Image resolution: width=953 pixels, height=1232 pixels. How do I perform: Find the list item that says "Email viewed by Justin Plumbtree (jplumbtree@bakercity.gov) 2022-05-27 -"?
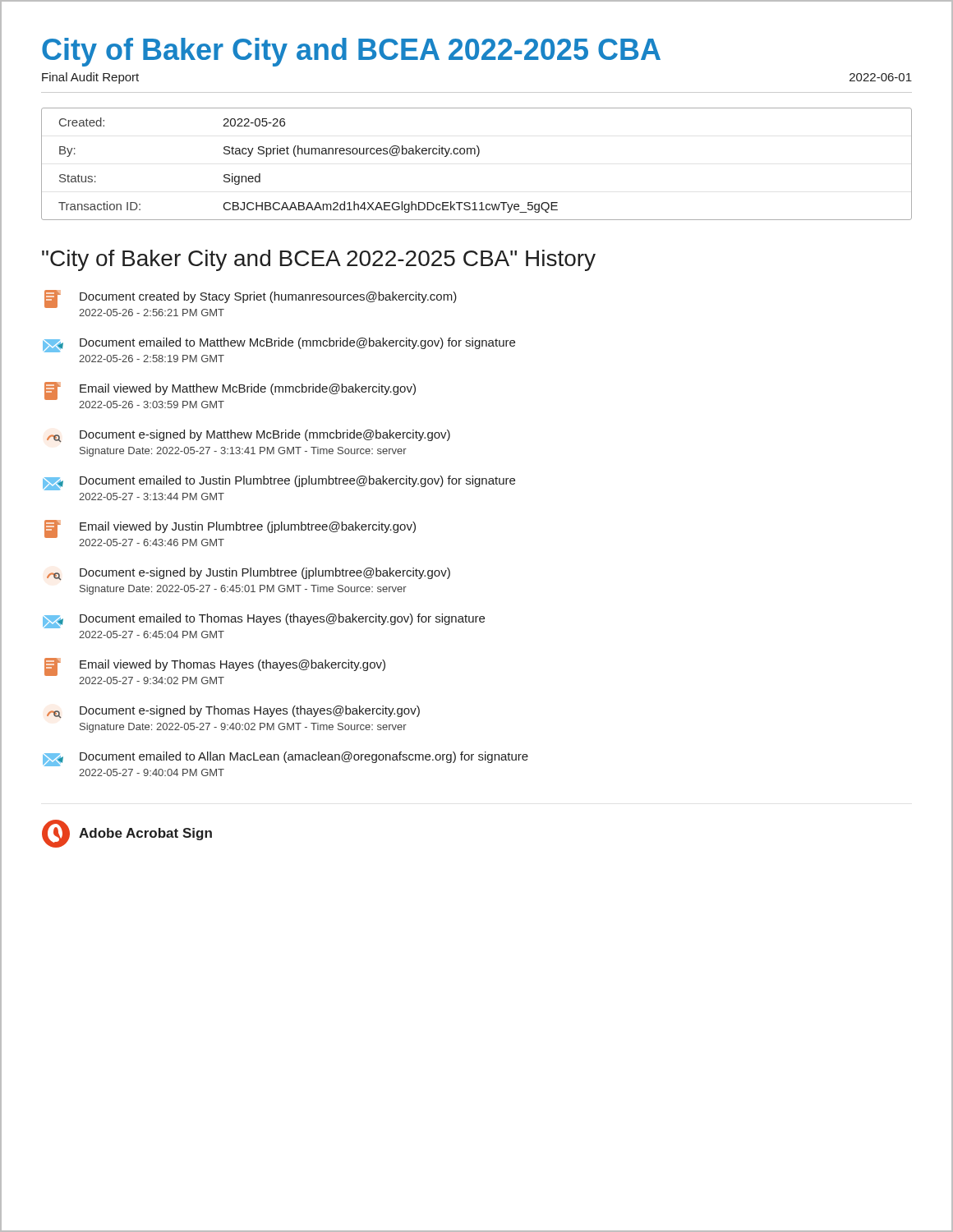pyautogui.click(x=230, y=533)
